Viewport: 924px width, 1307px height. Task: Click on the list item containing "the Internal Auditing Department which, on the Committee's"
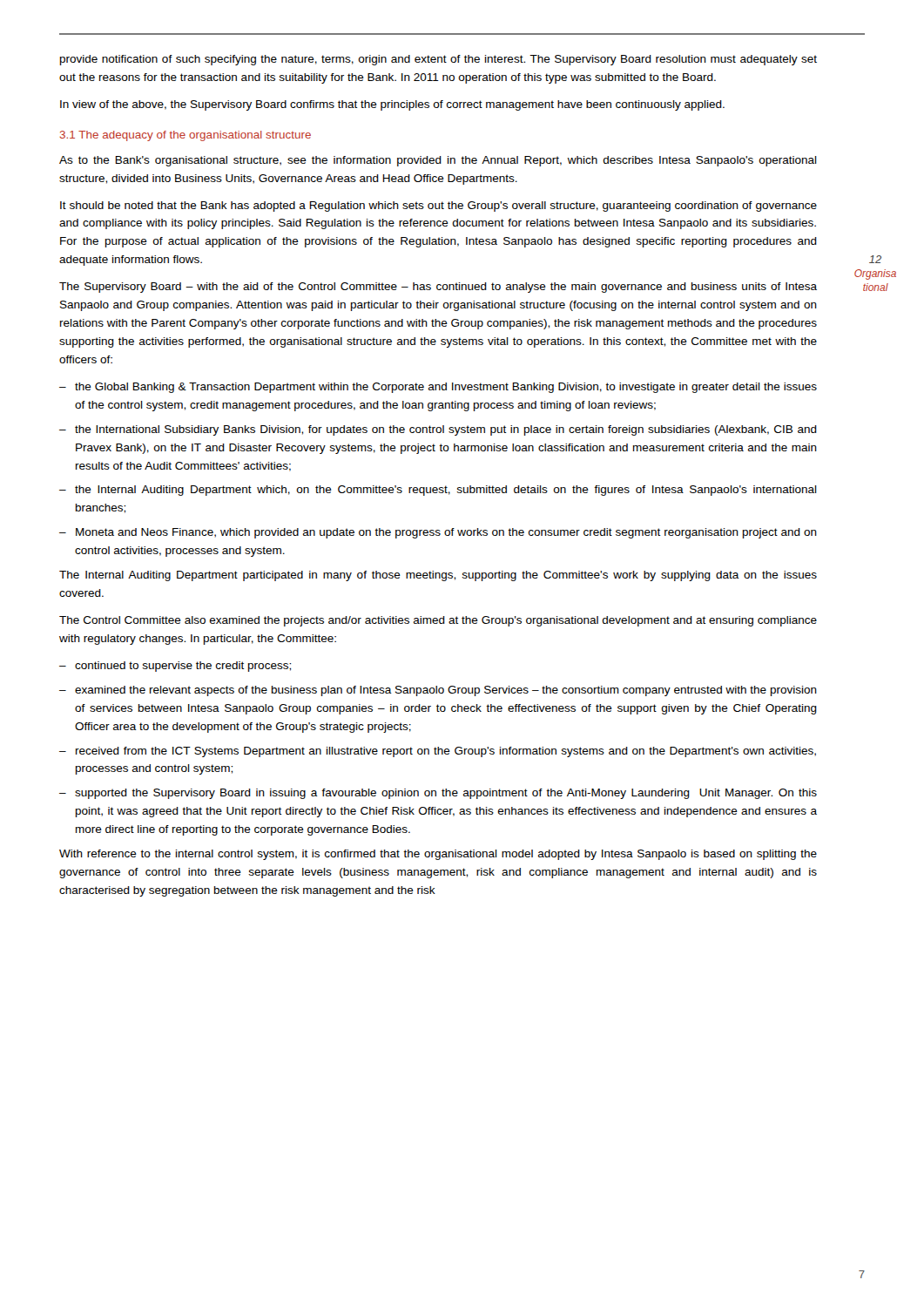tap(438, 500)
